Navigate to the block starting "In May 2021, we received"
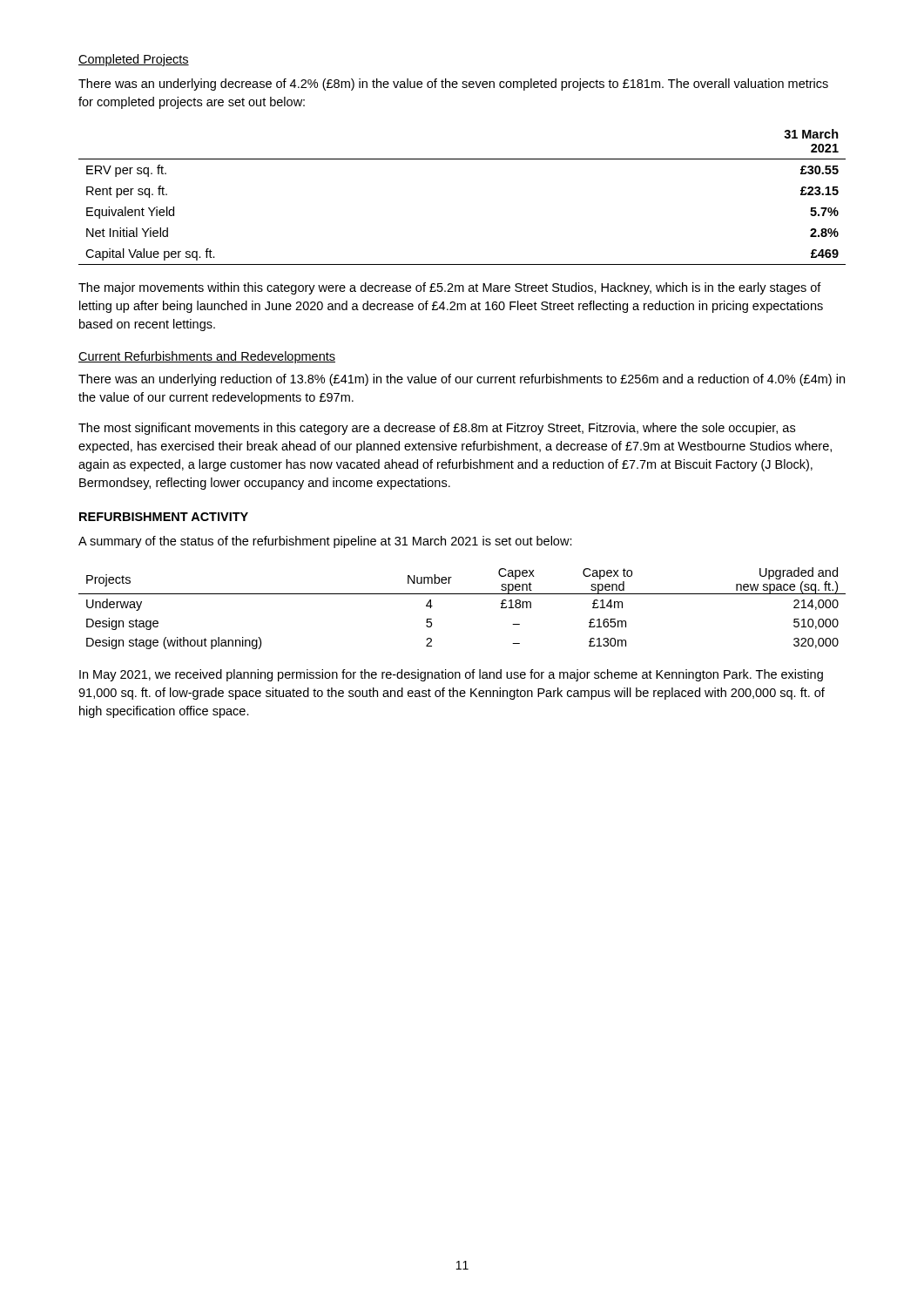The width and height of the screenshot is (924, 1307). [451, 693]
